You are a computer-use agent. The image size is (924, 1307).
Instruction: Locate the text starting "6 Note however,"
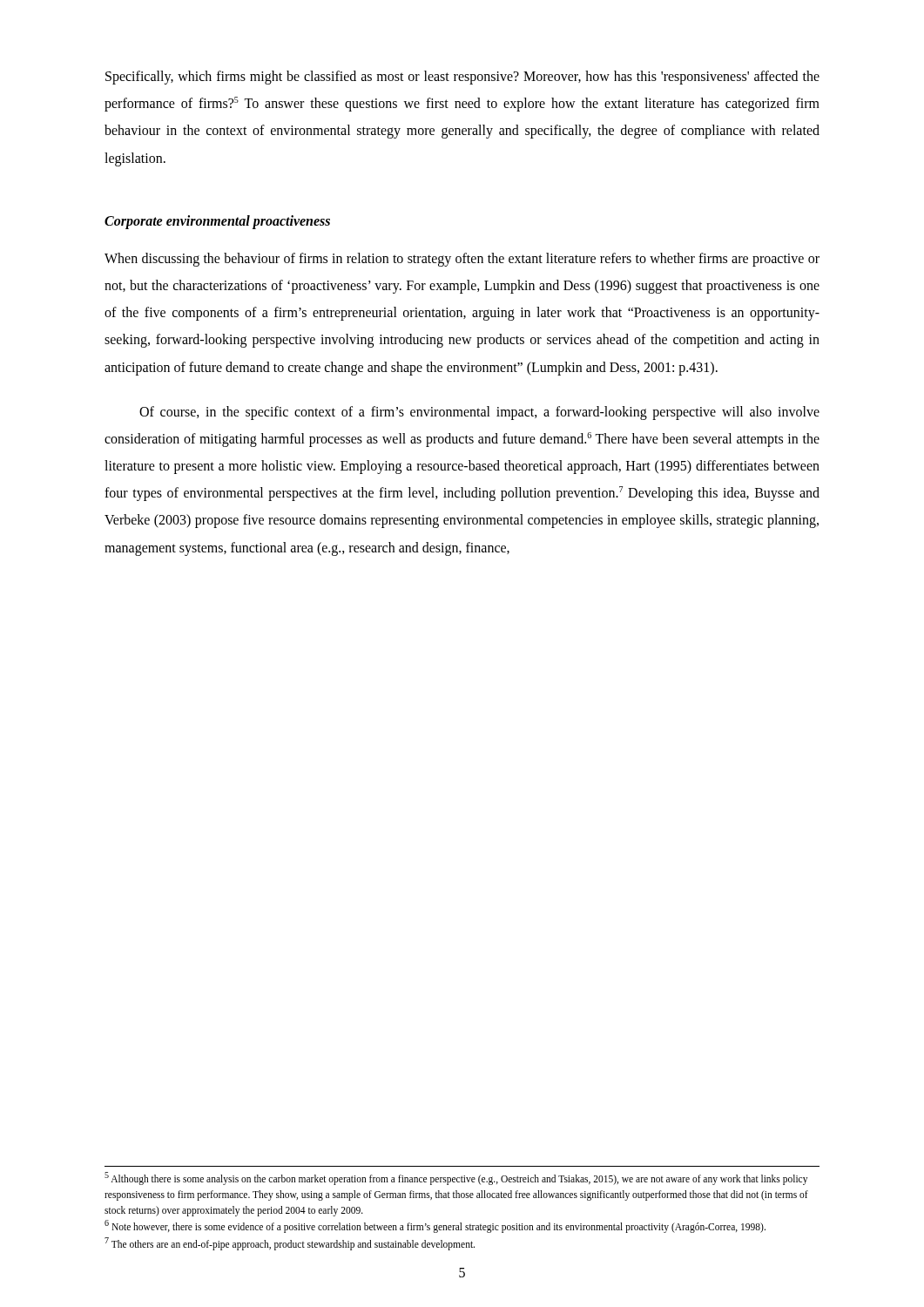click(x=435, y=1226)
